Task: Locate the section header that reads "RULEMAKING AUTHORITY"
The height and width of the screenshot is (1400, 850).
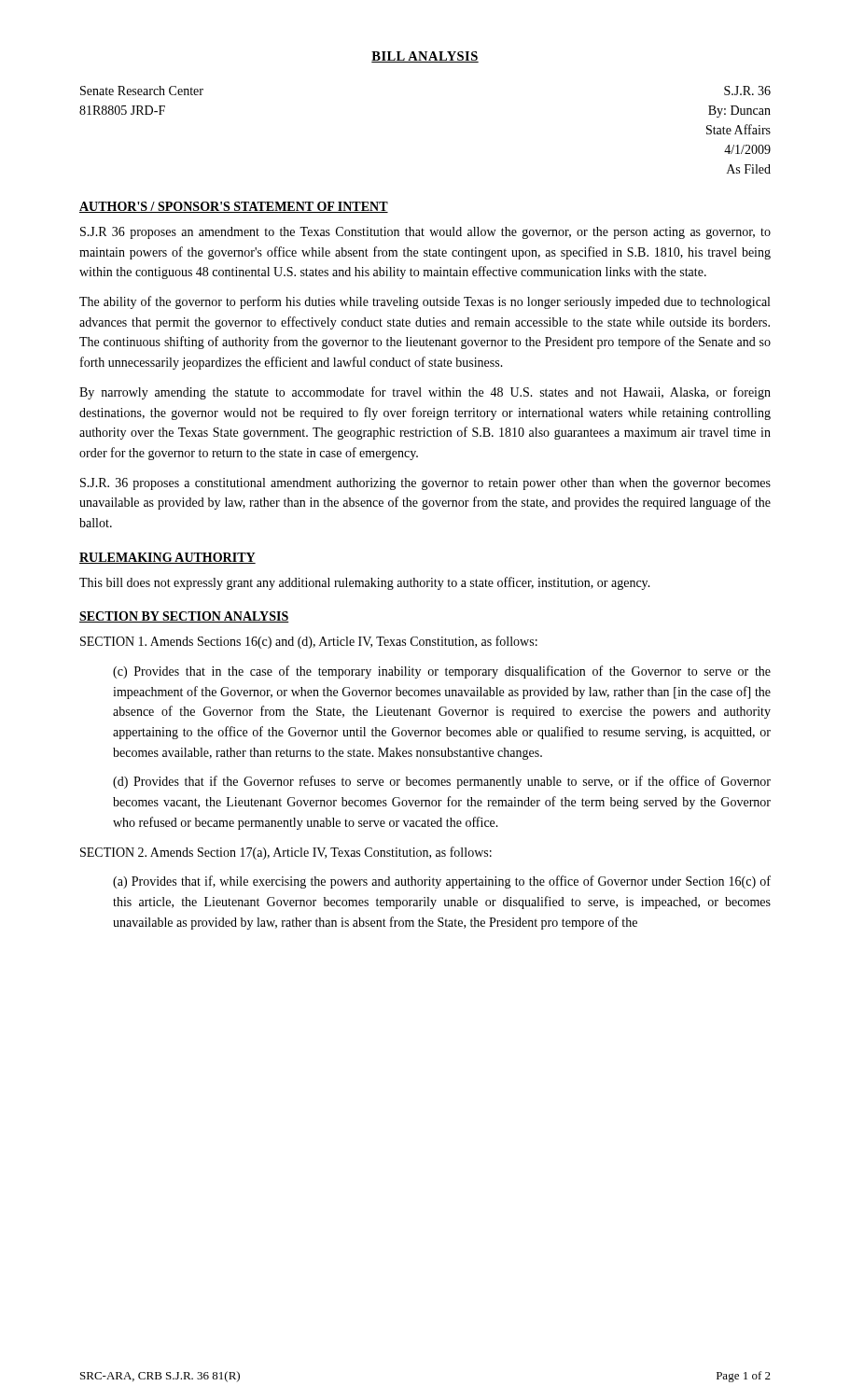Action: click(x=167, y=557)
